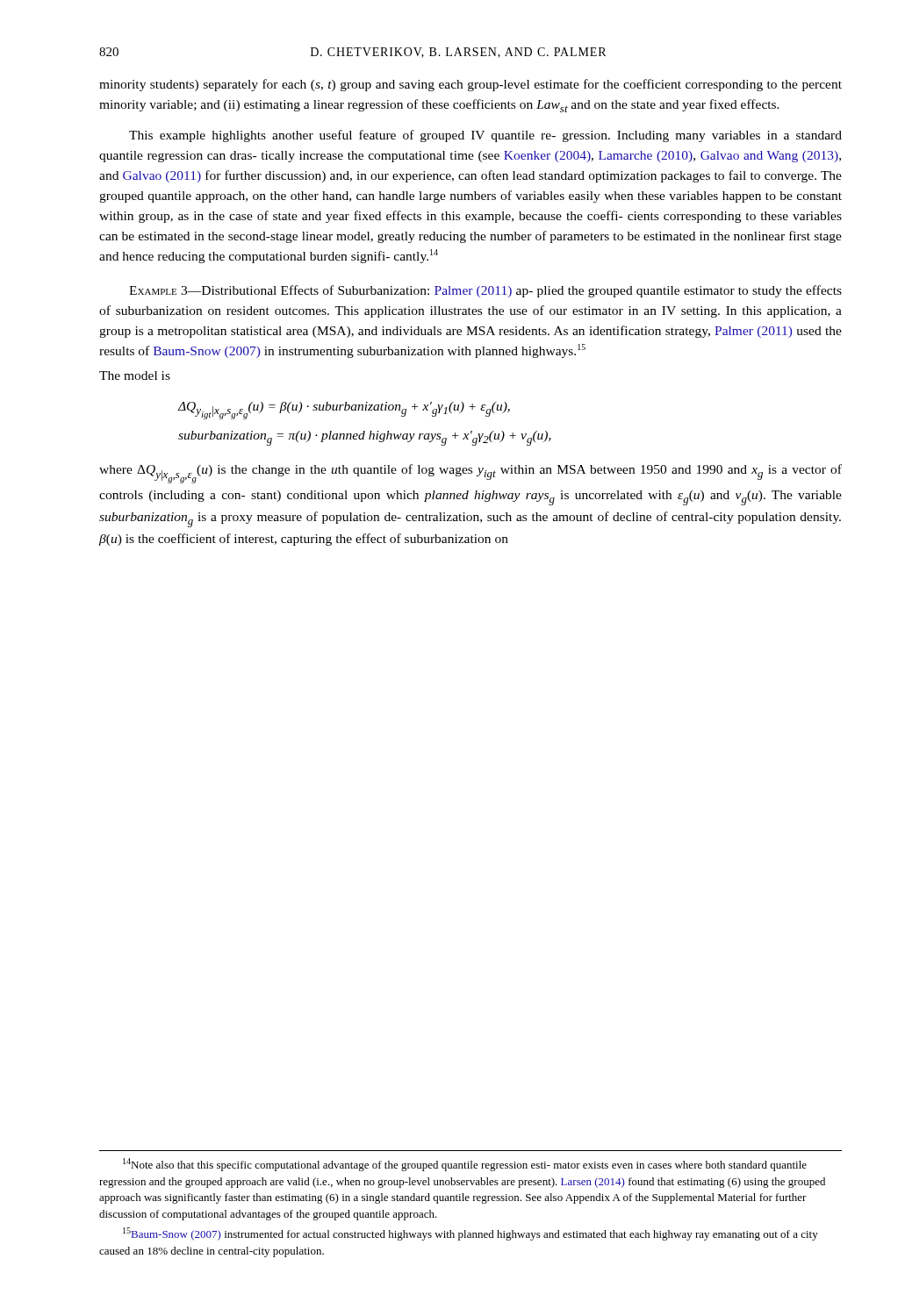Find the block on this page that starts "minority students) separately"

tap(471, 96)
